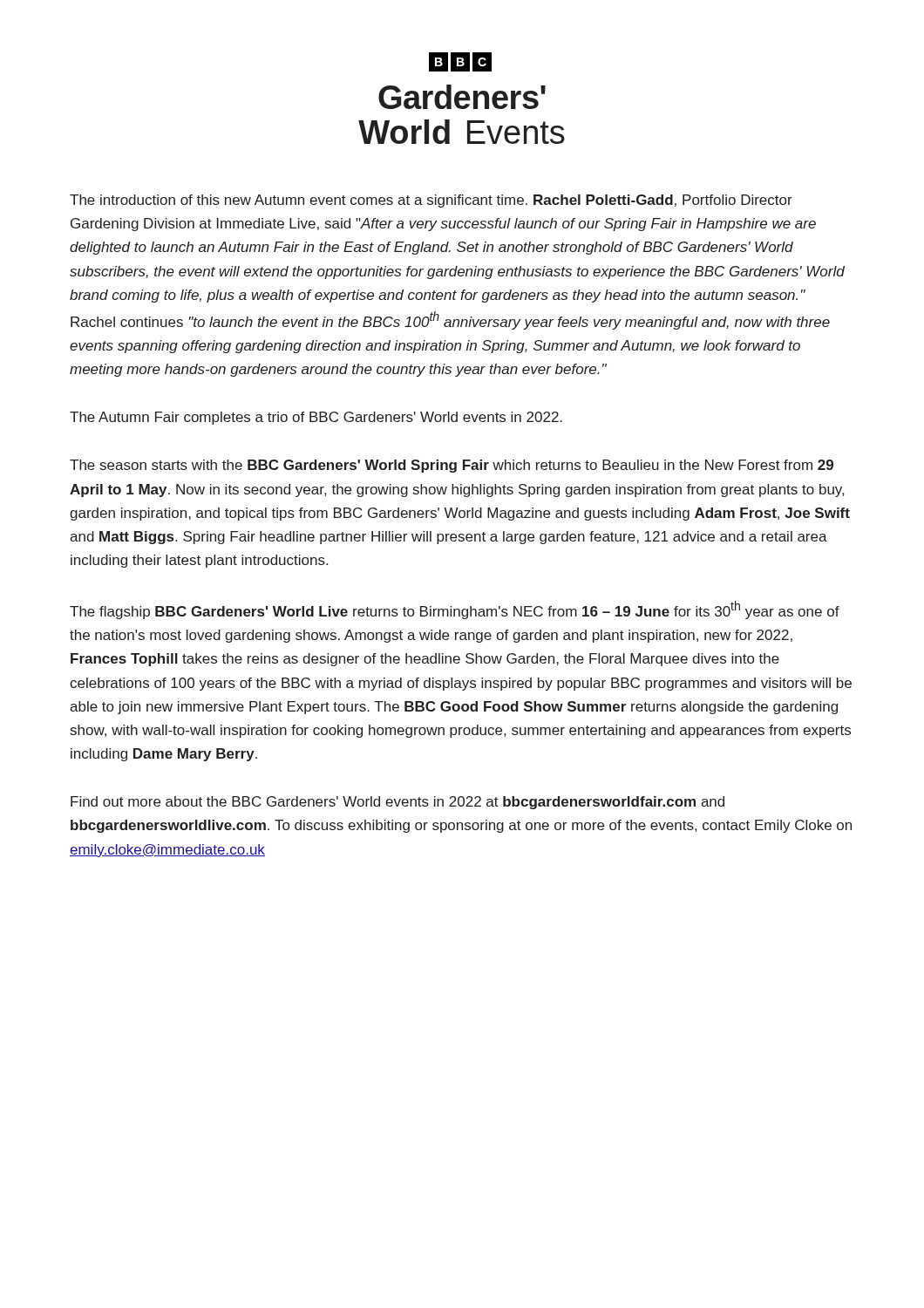Select the text block starting "The Autumn Fair completes"
The width and height of the screenshot is (924, 1308).
tap(316, 417)
